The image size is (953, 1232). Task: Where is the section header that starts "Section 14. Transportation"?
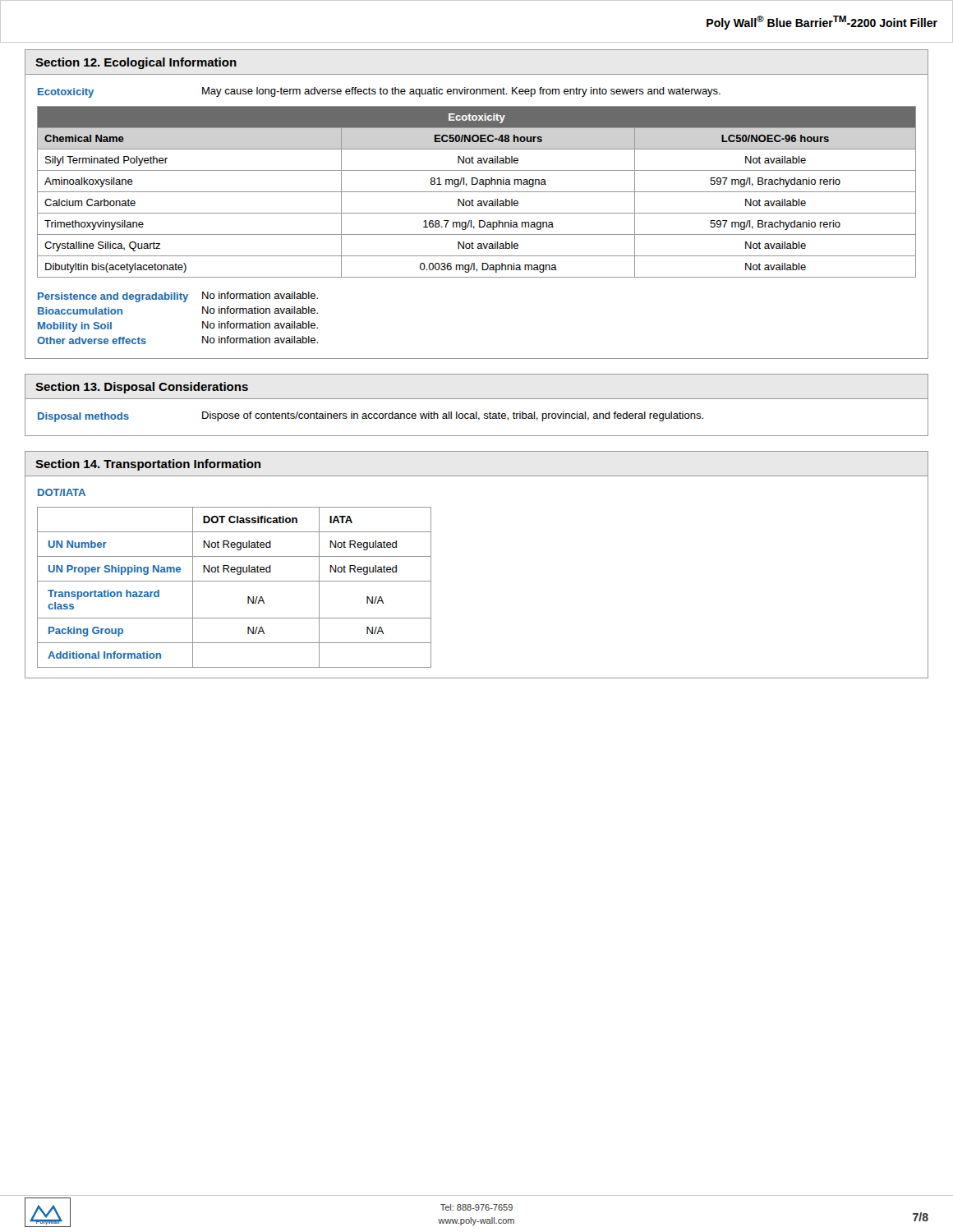pyautogui.click(x=148, y=464)
